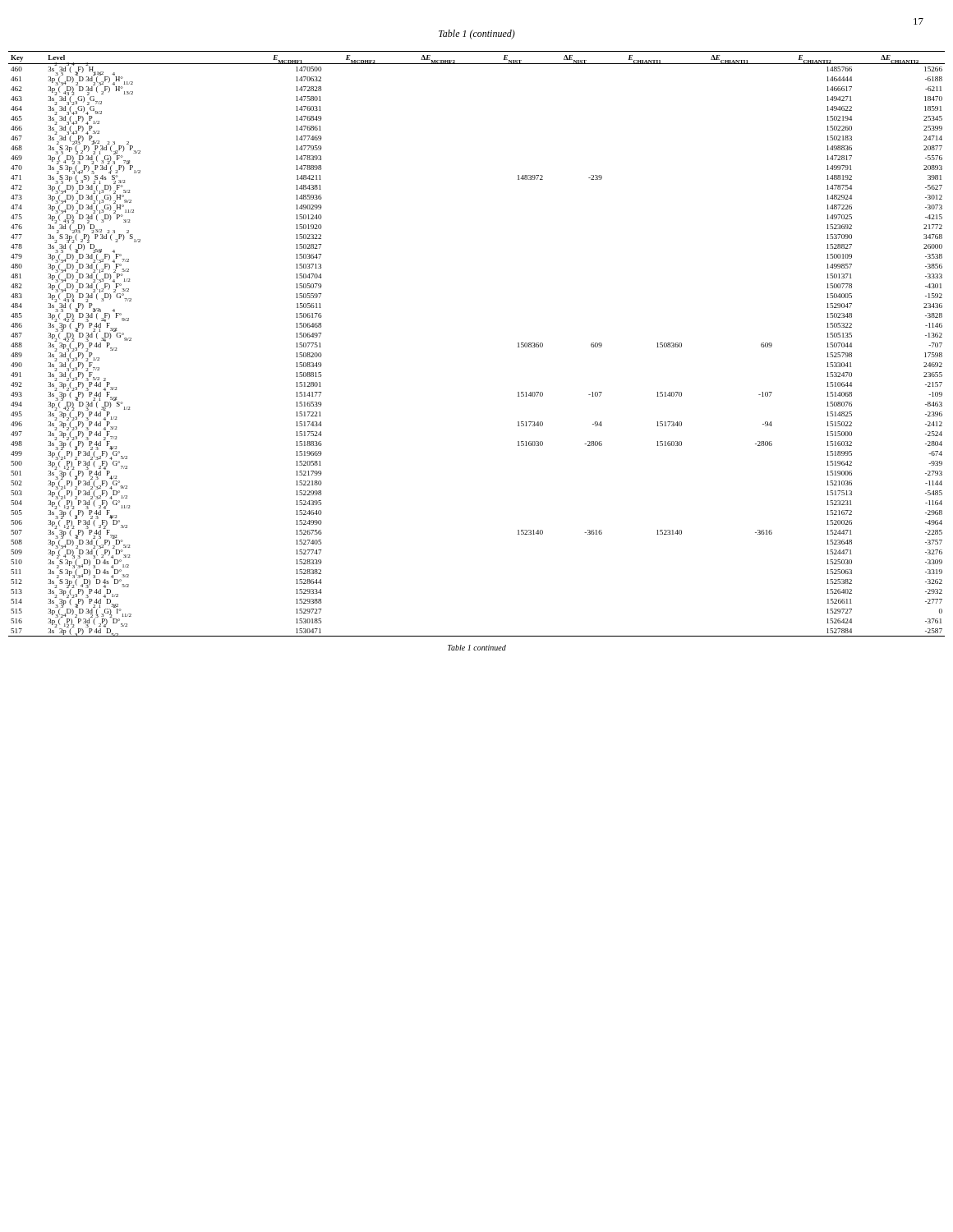Point to the text block starting "Table 1 (continued)"
This screenshot has width=953, height=1232.
476,34
